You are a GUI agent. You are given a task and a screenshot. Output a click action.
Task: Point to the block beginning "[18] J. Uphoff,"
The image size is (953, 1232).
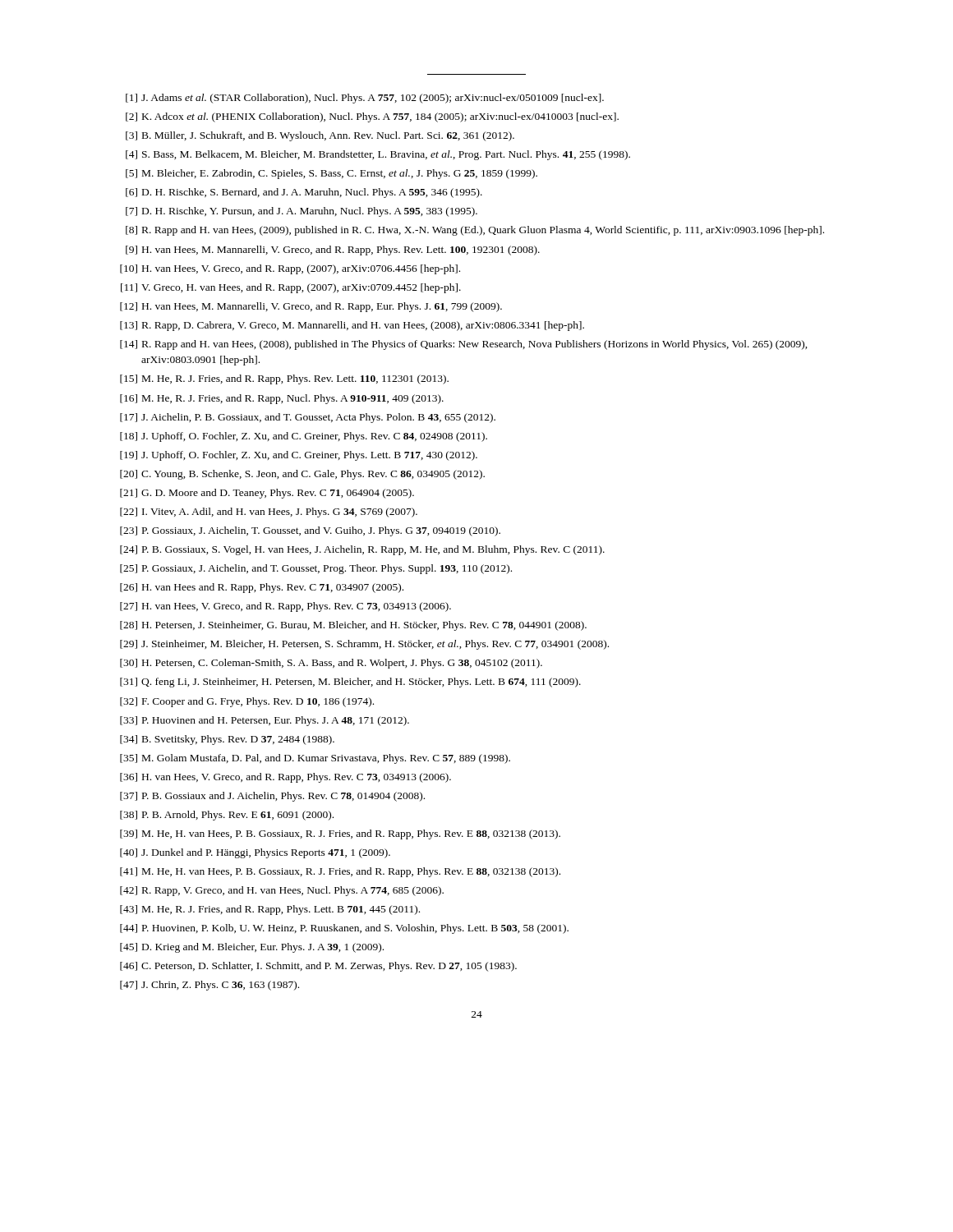tap(476, 436)
